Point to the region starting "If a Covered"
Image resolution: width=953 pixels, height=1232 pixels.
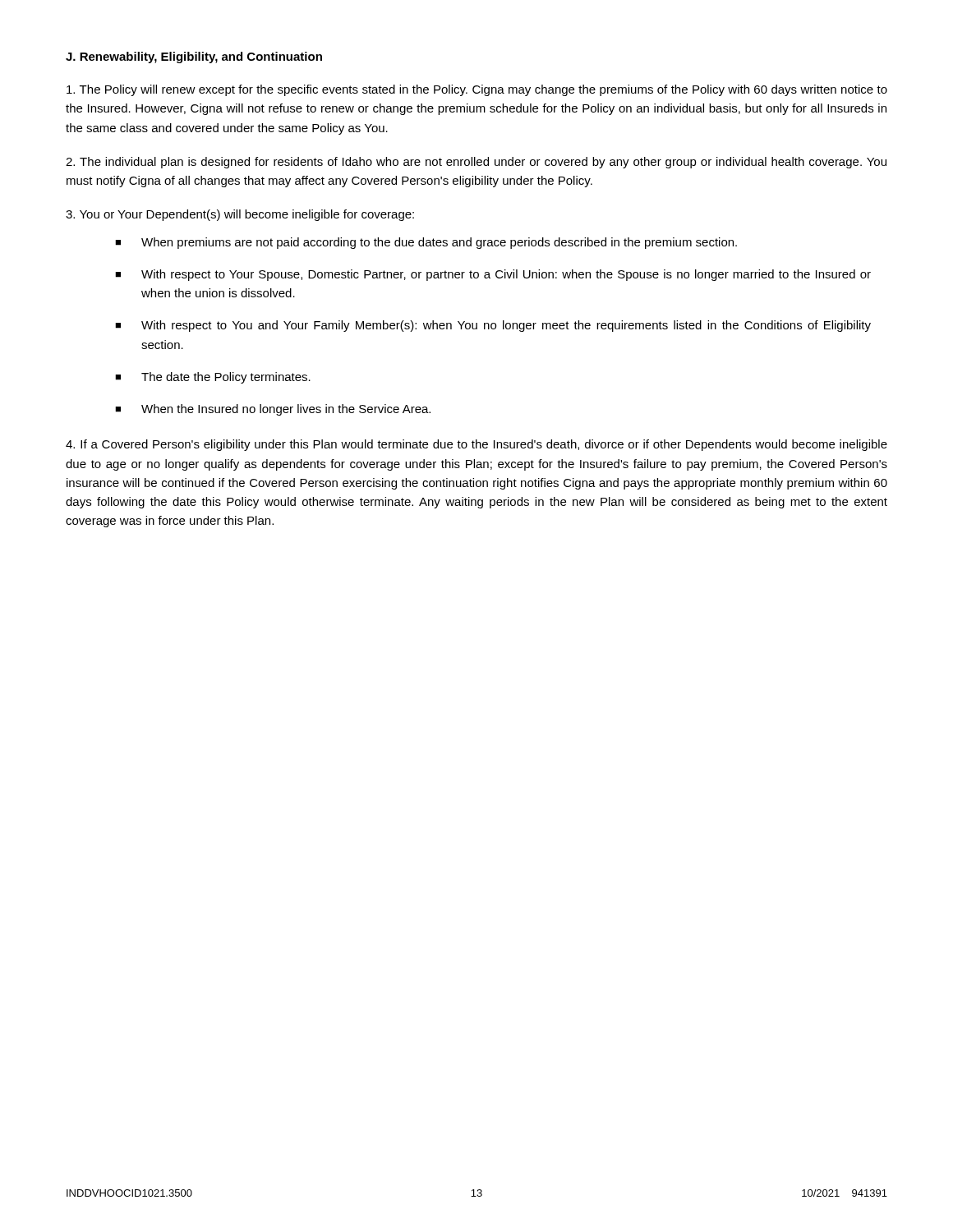tap(476, 482)
